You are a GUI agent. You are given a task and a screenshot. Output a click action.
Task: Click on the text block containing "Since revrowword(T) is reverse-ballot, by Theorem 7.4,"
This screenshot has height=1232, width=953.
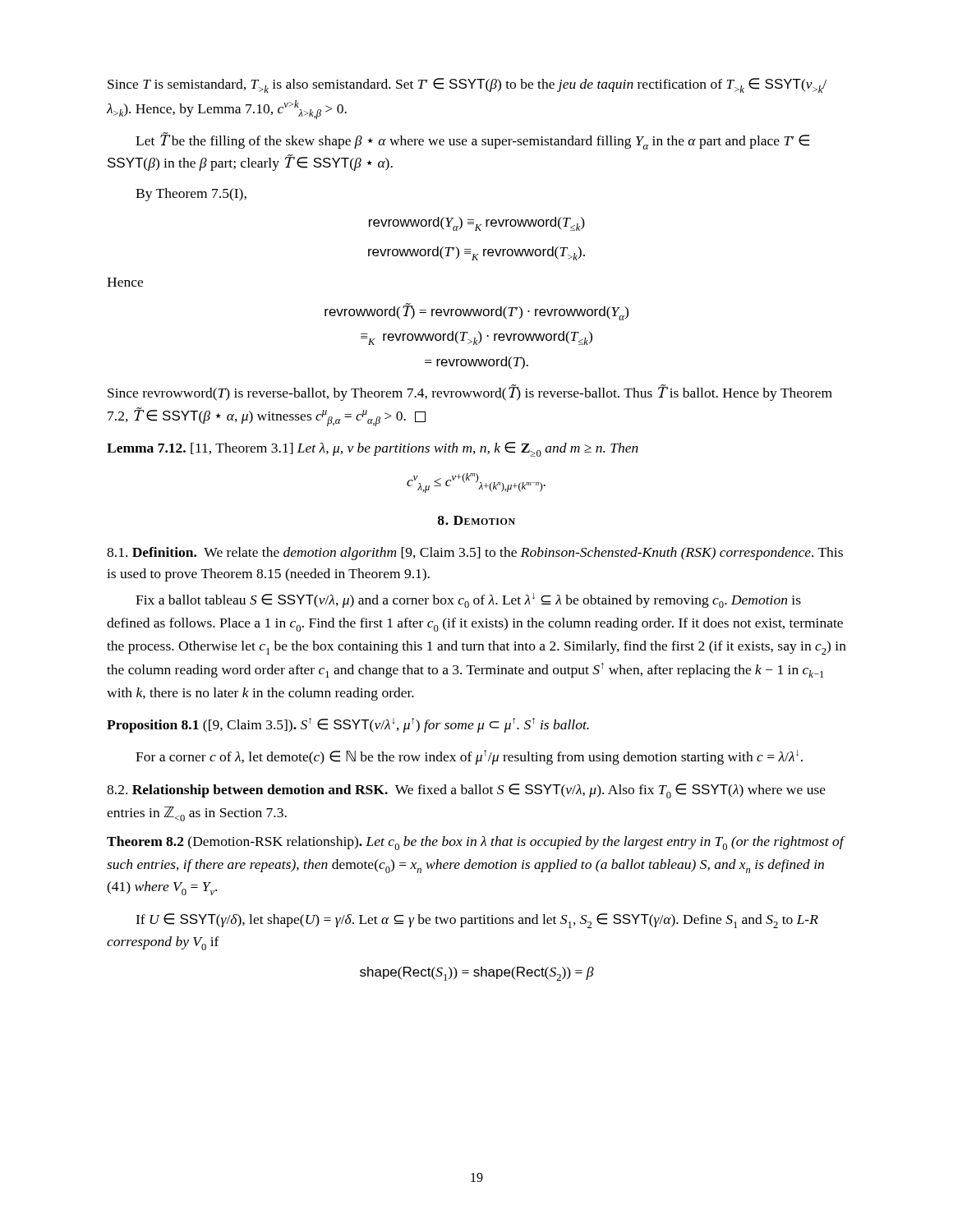(470, 405)
